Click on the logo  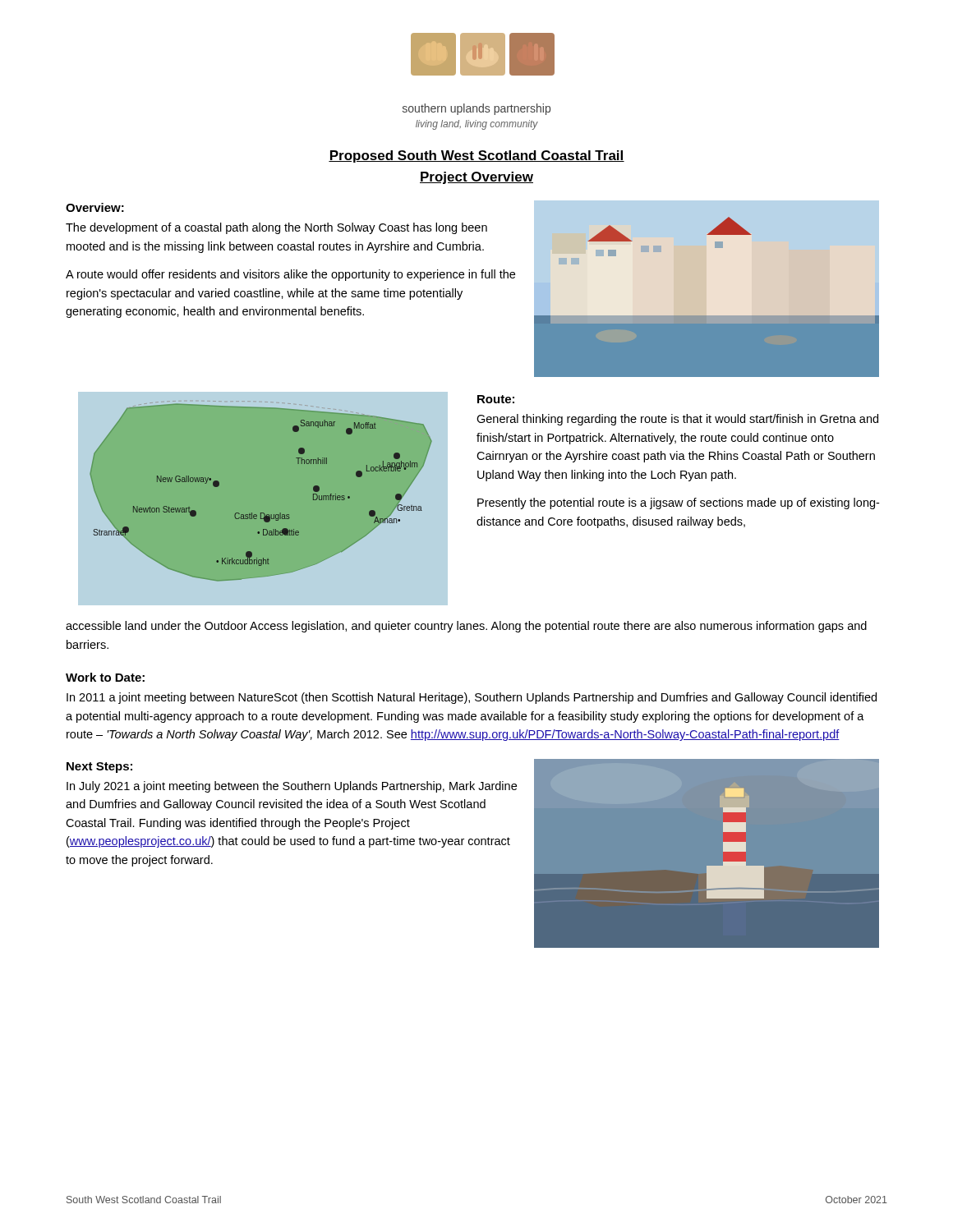476,82
